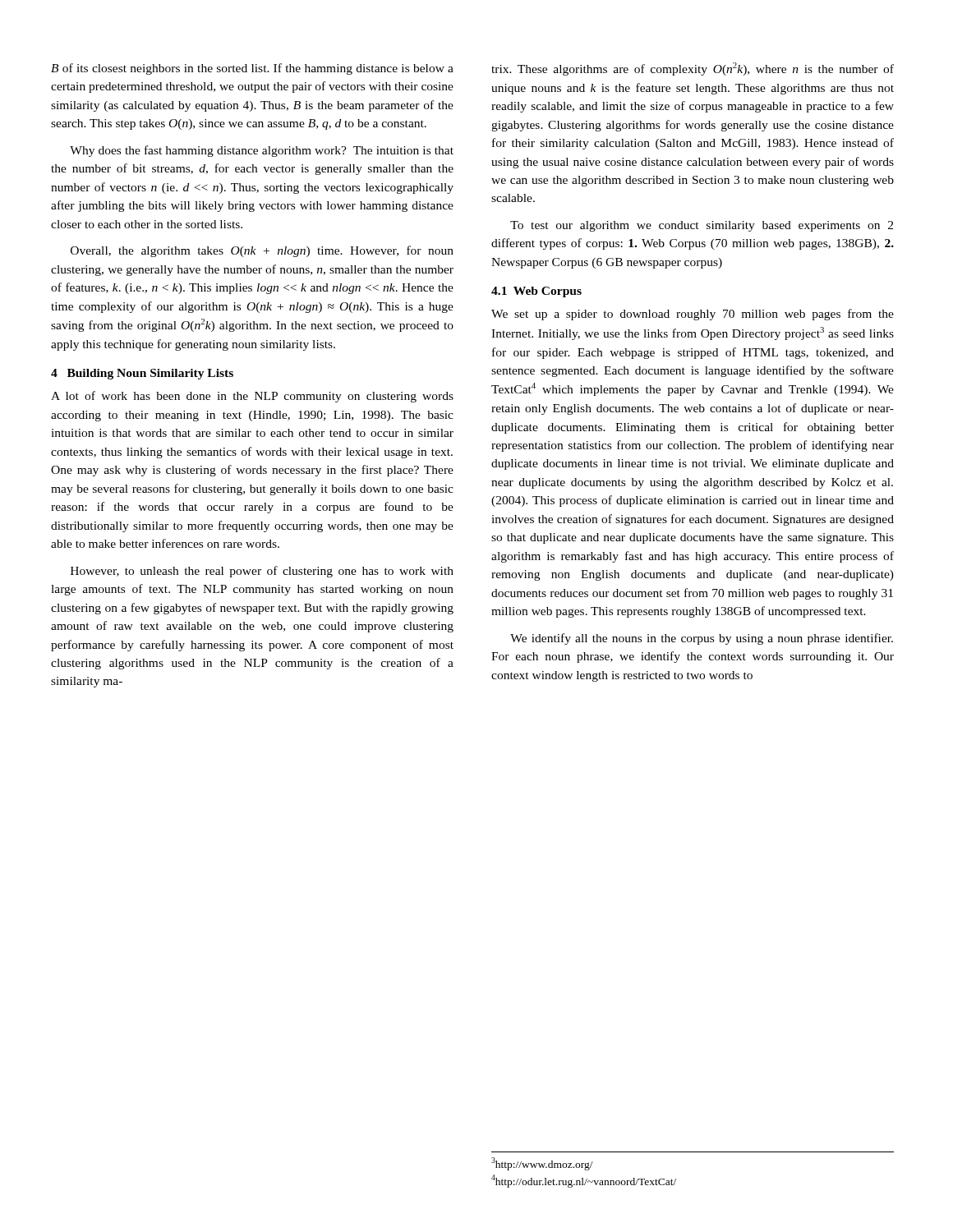Click on the region starting "trix. These algorithms are of complexity O(n2k), where"

point(693,133)
